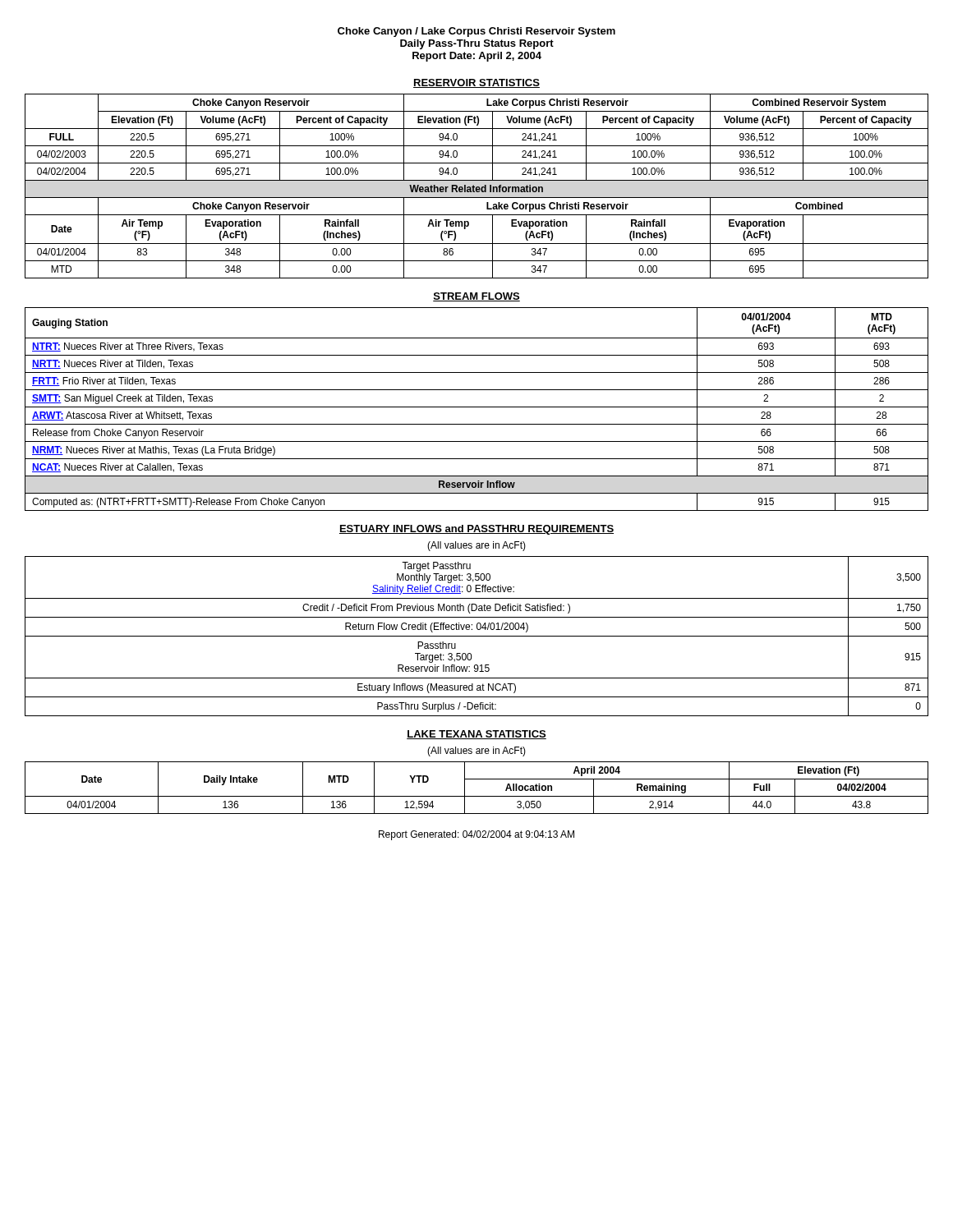
Task: Find the table that mentions "Evaporation (AcFt)"
Action: [476, 186]
